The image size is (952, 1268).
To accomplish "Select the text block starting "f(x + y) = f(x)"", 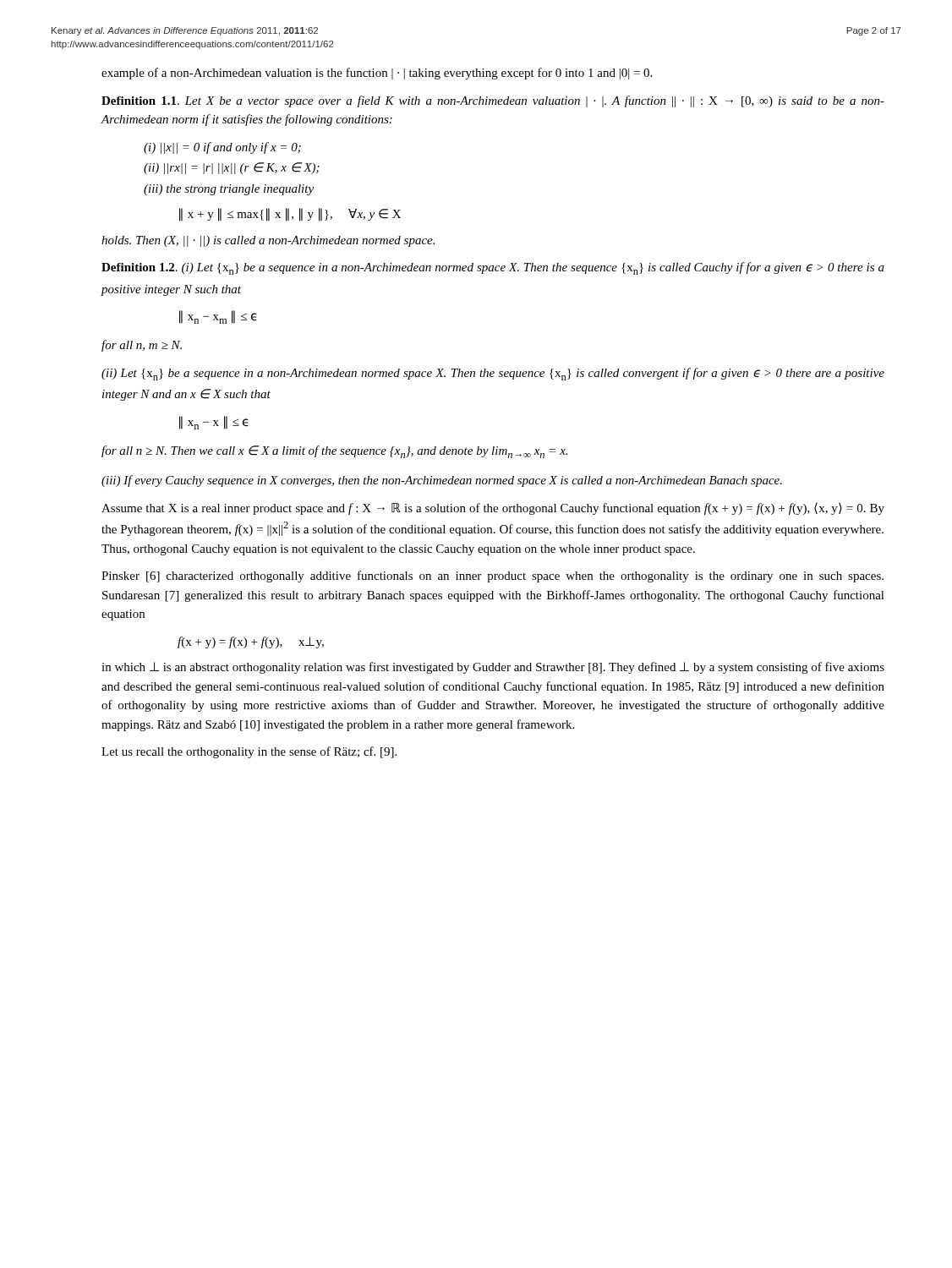I will click(x=251, y=641).
